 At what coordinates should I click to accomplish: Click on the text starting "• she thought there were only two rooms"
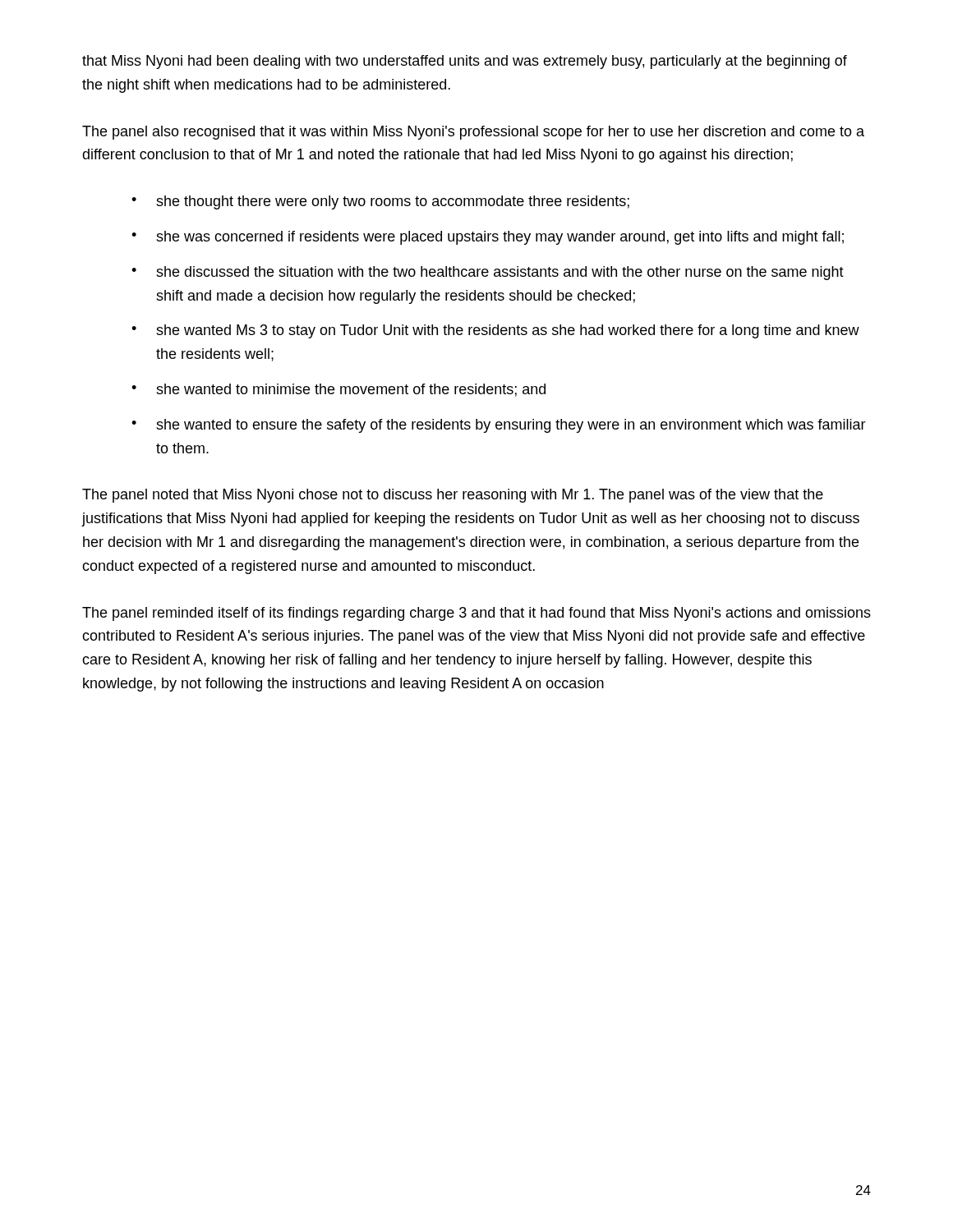(x=381, y=202)
